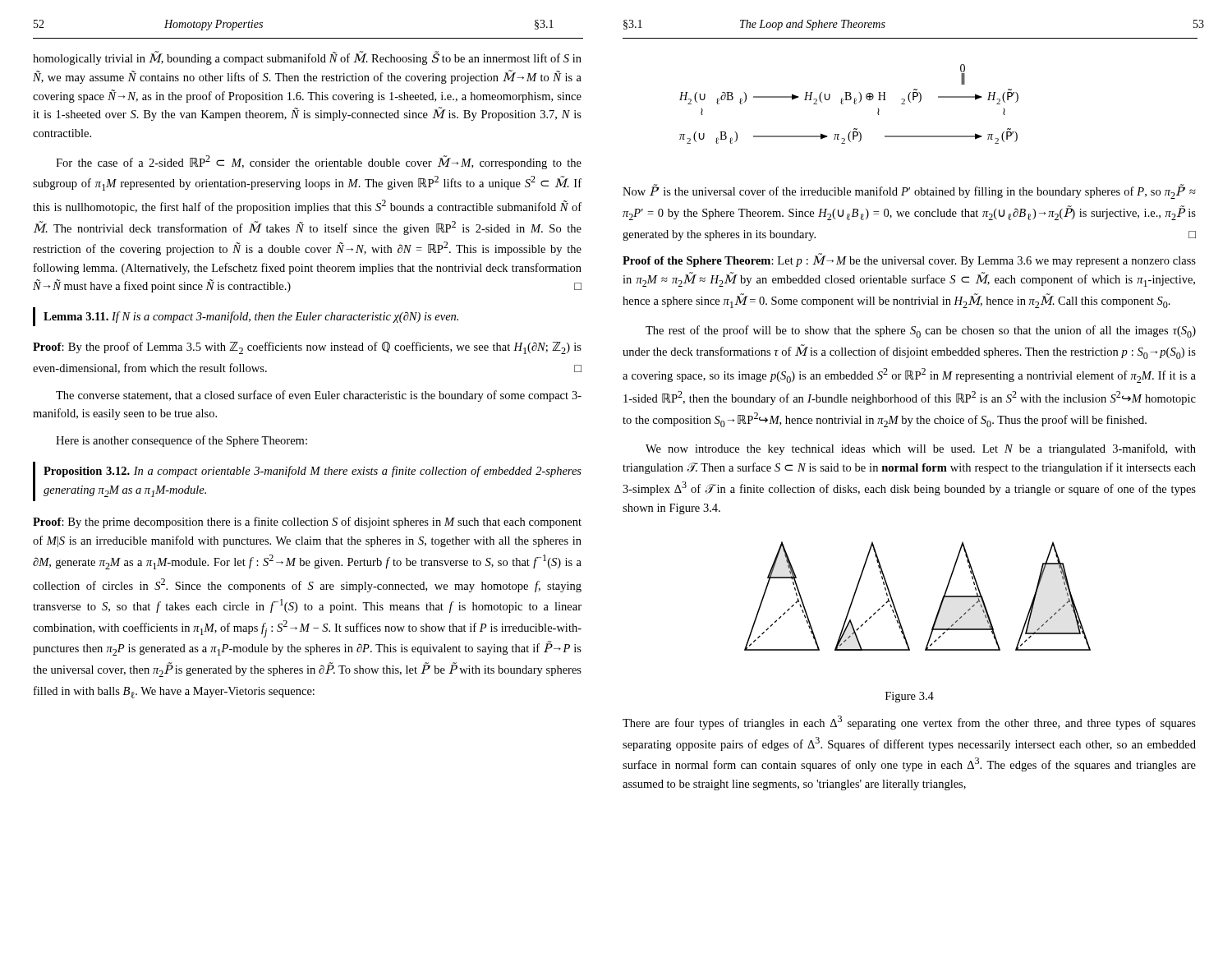Screen dimensions: 953x1232
Task: Where is the passage that starts "Lemma 3.11. If"?
Action: coord(312,317)
